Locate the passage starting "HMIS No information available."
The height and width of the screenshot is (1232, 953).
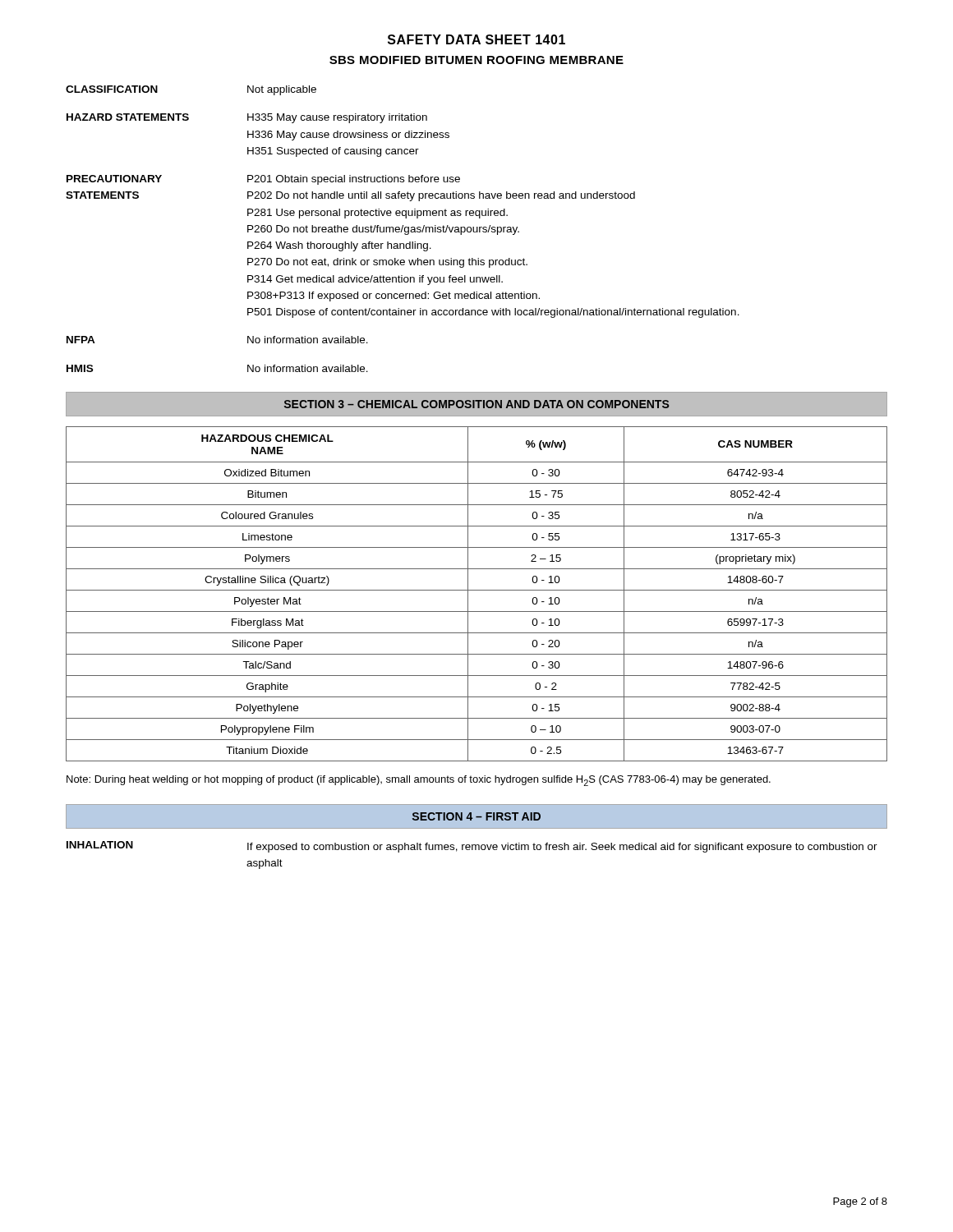78,368
